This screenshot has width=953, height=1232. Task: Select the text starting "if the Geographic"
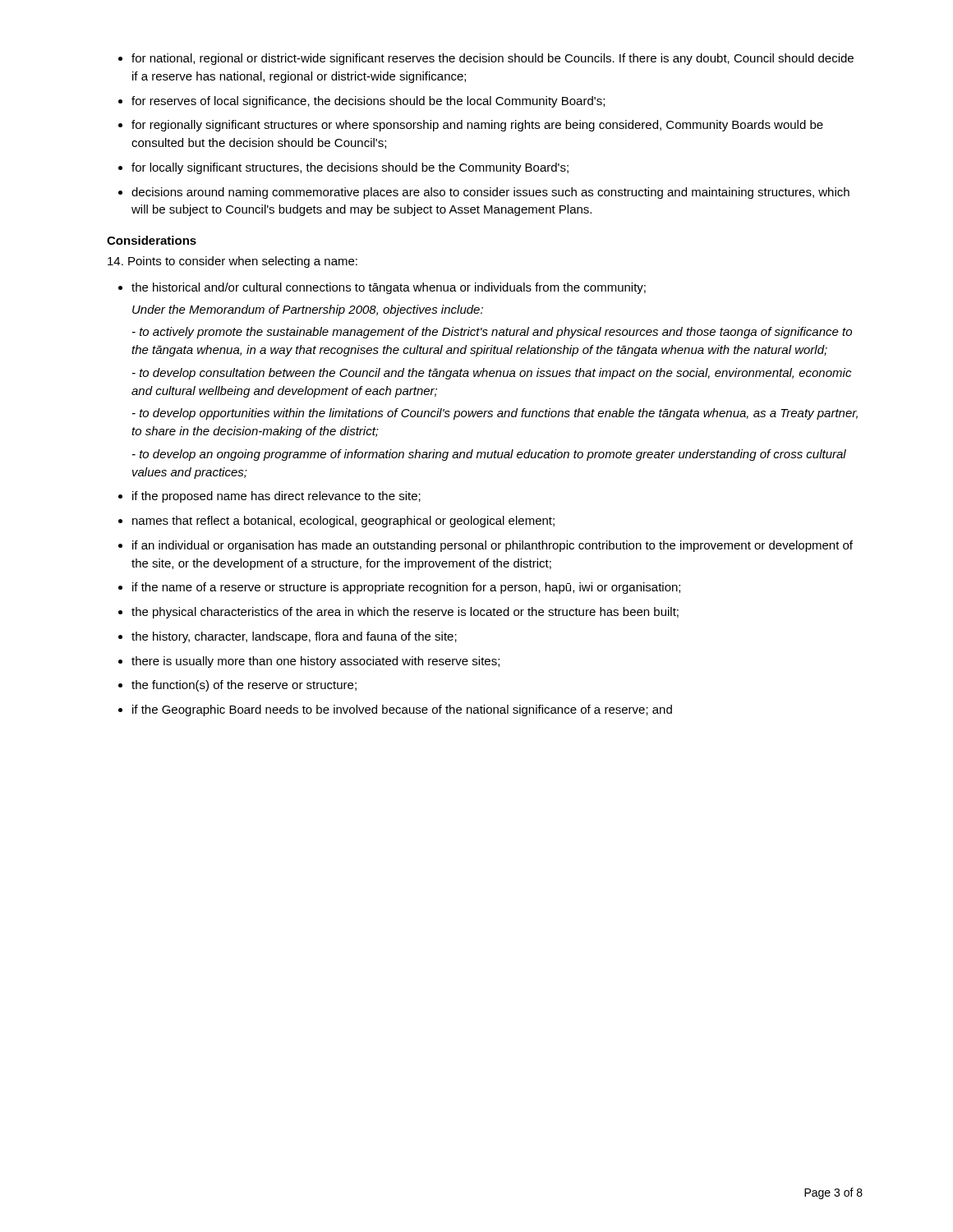(497, 710)
